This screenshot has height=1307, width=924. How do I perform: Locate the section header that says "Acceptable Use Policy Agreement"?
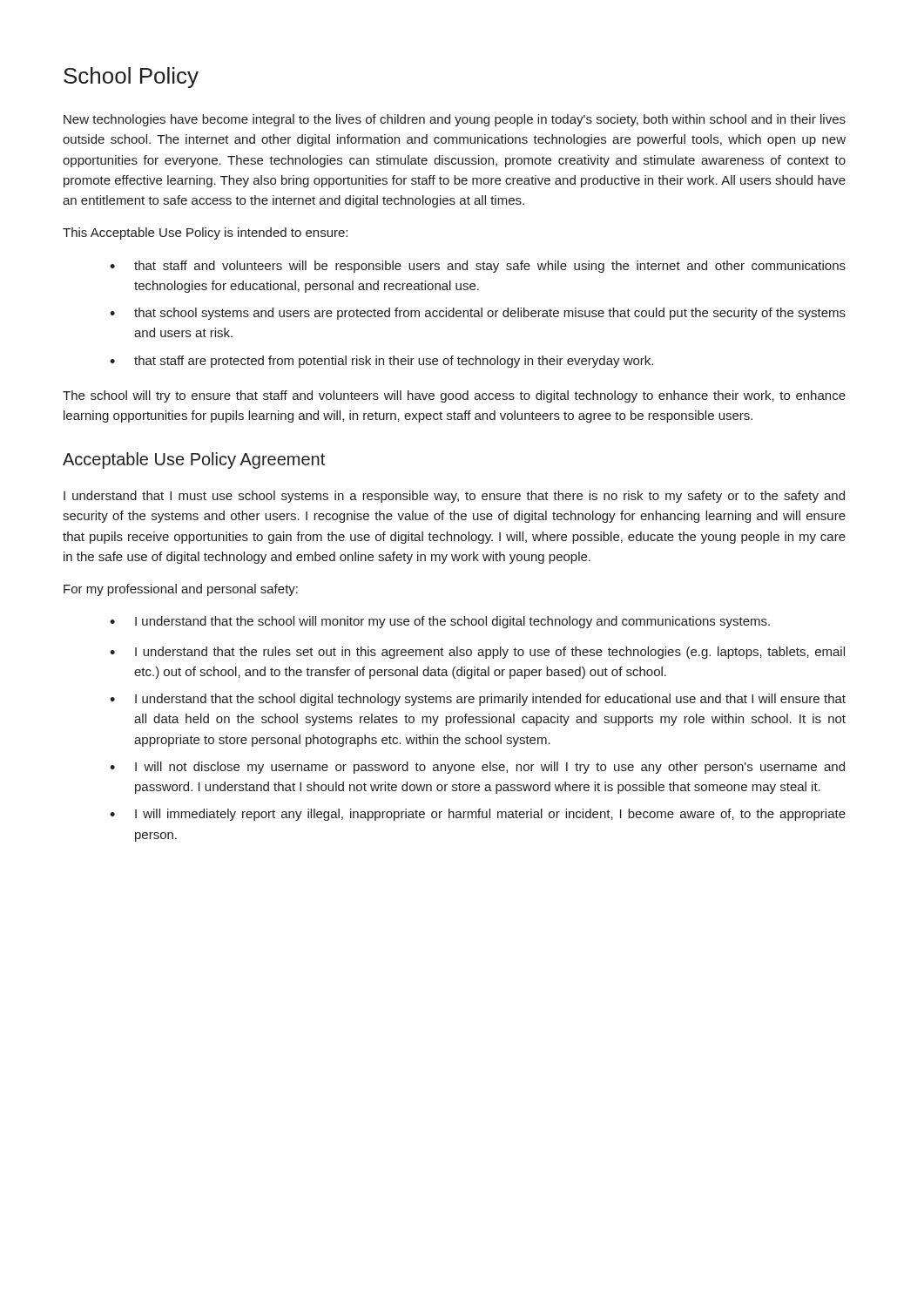[x=194, y=459]
